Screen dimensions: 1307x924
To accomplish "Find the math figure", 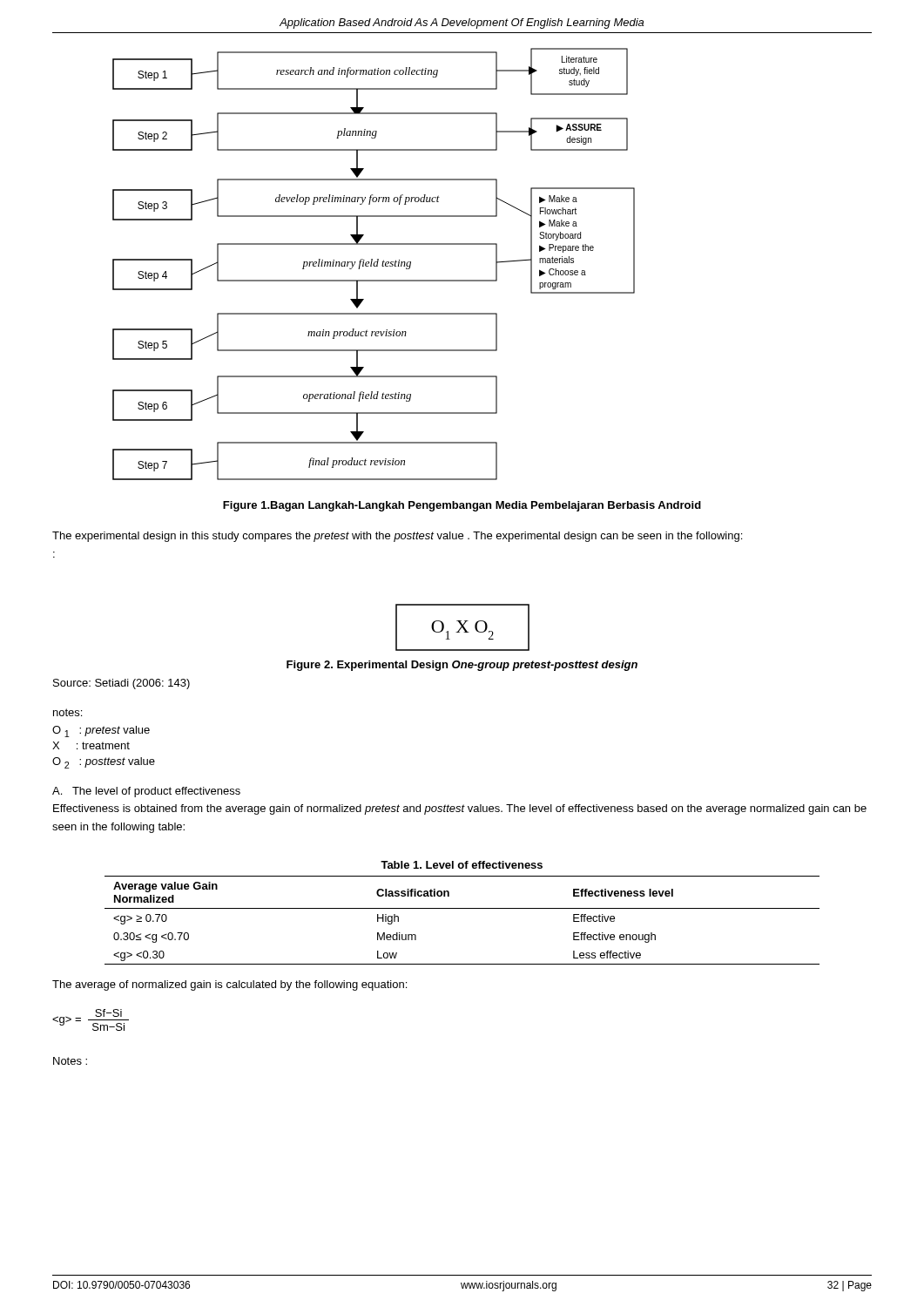I will point(462,629).
